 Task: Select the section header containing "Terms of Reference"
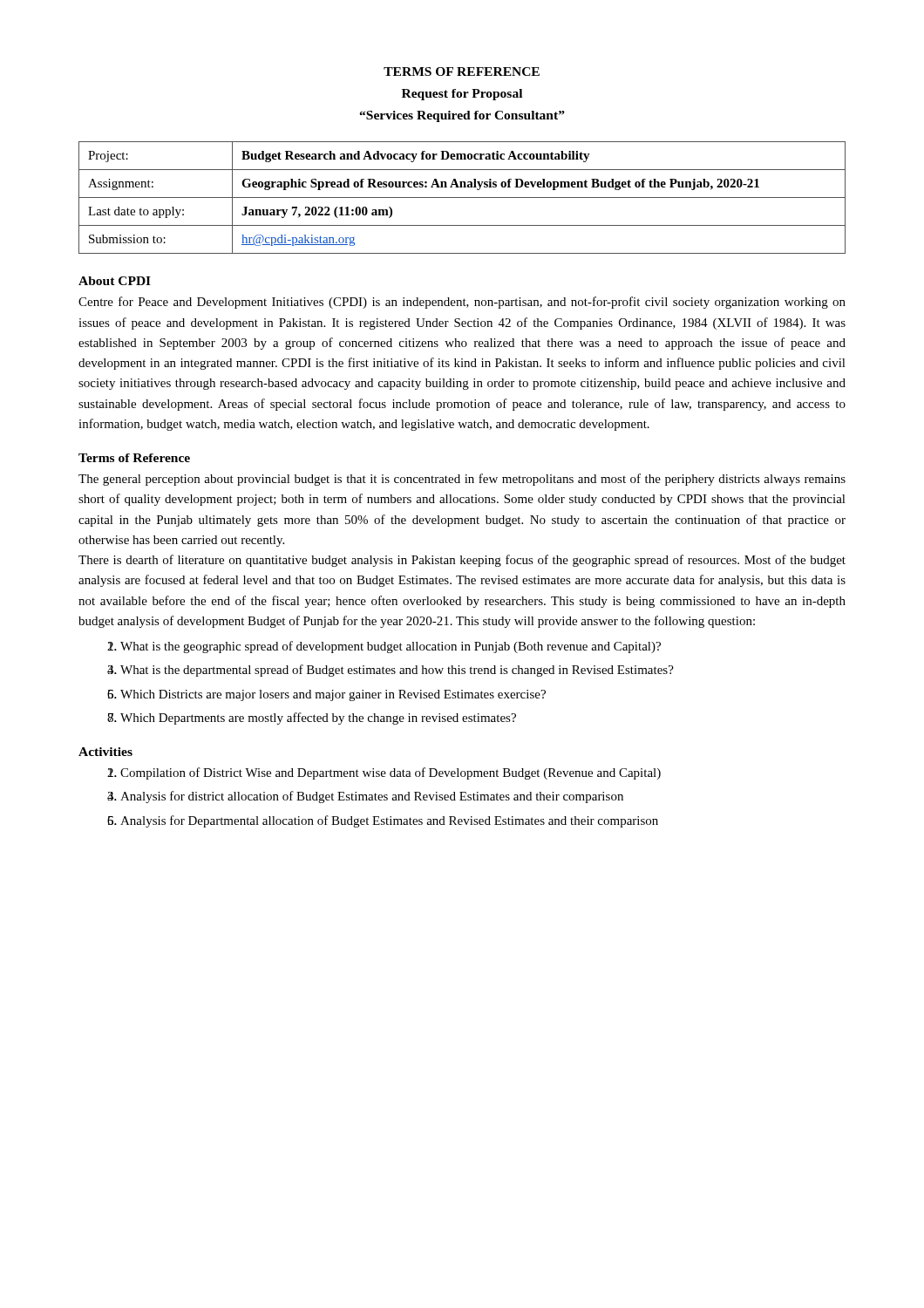[x=134, y=457]
